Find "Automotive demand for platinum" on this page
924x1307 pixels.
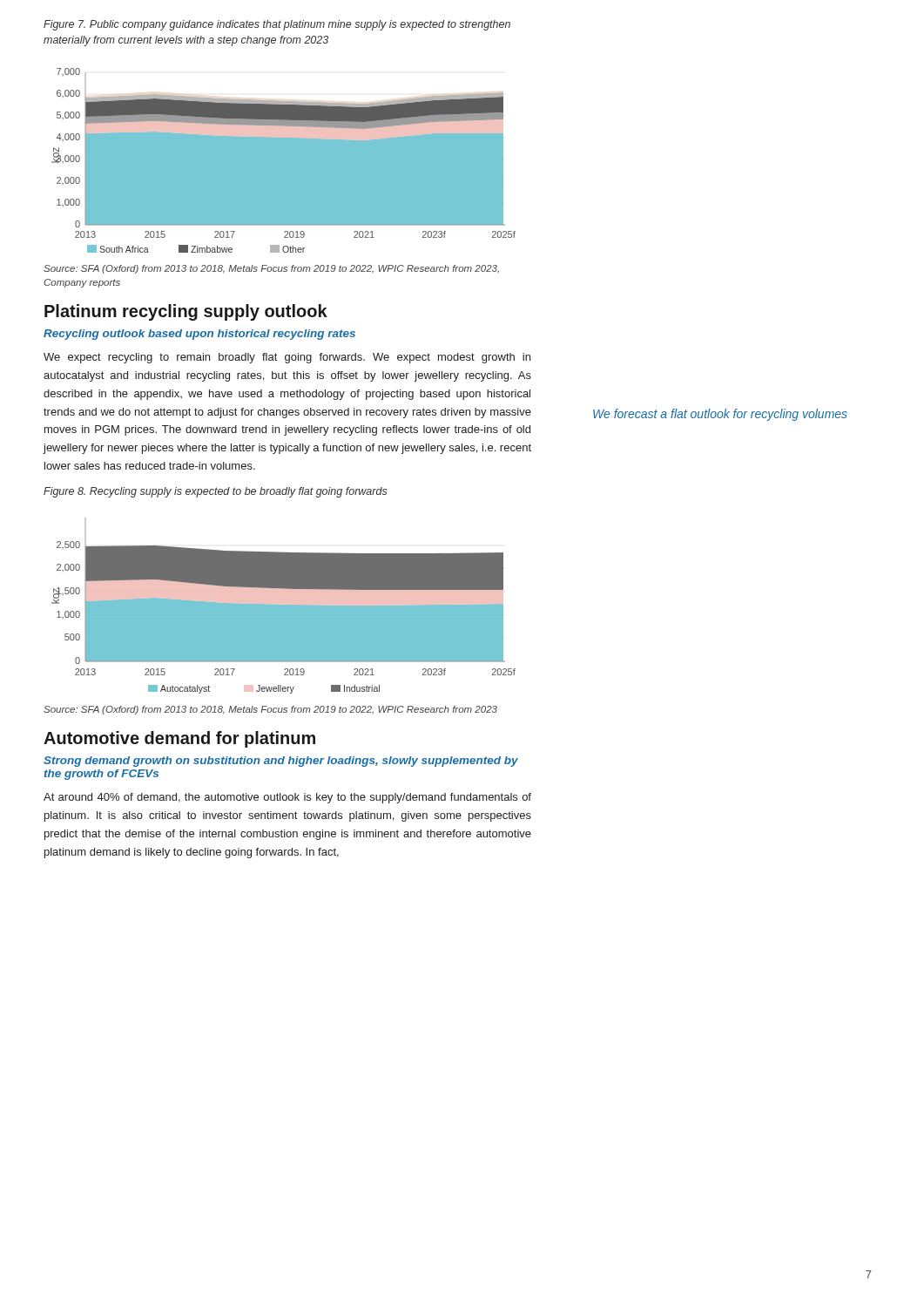coord(180,738)
